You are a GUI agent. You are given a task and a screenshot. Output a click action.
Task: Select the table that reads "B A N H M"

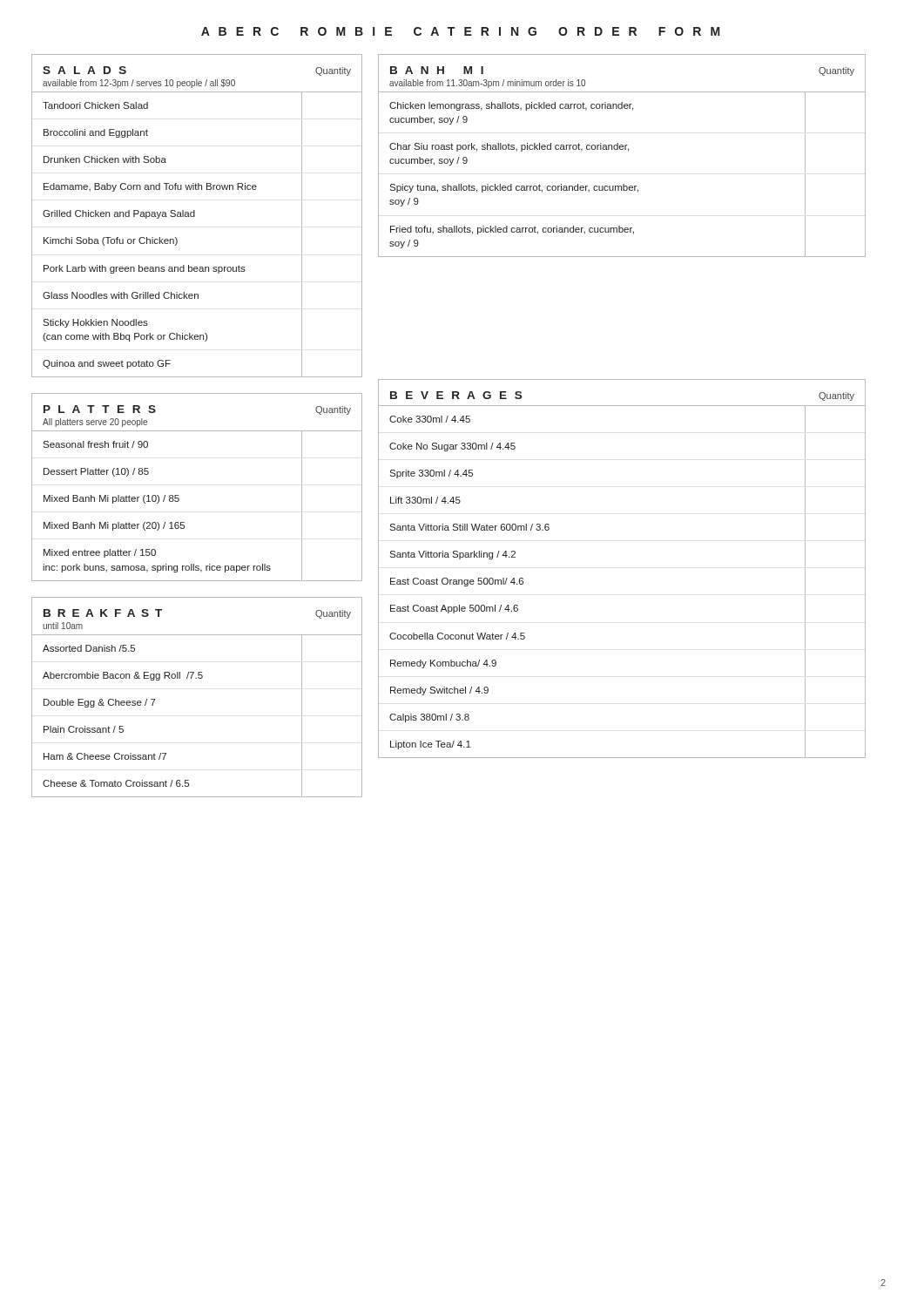pyautogui.click(x=622, y=155)
